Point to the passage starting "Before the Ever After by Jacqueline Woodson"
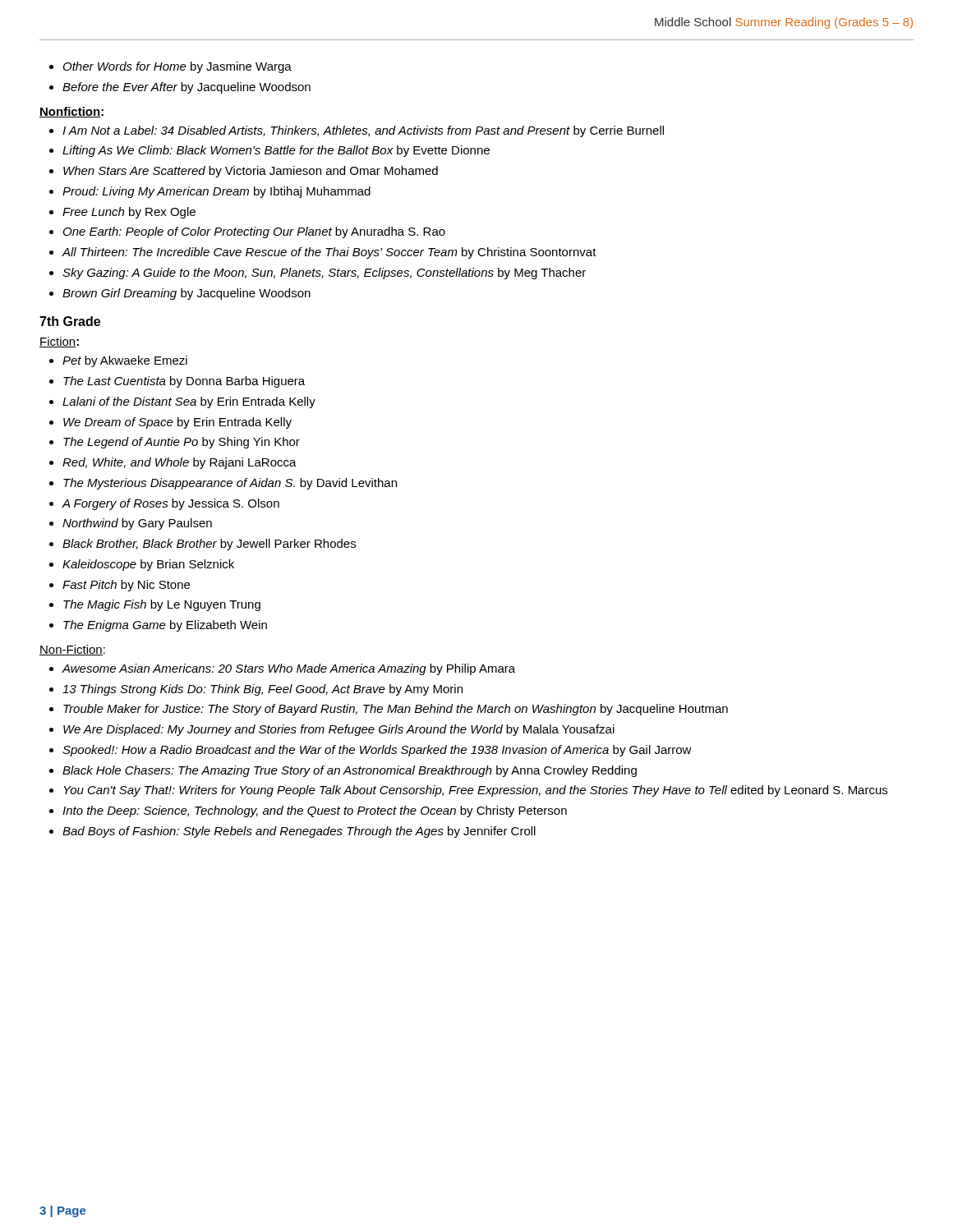Screen dimensions: 1232x953 187,86
